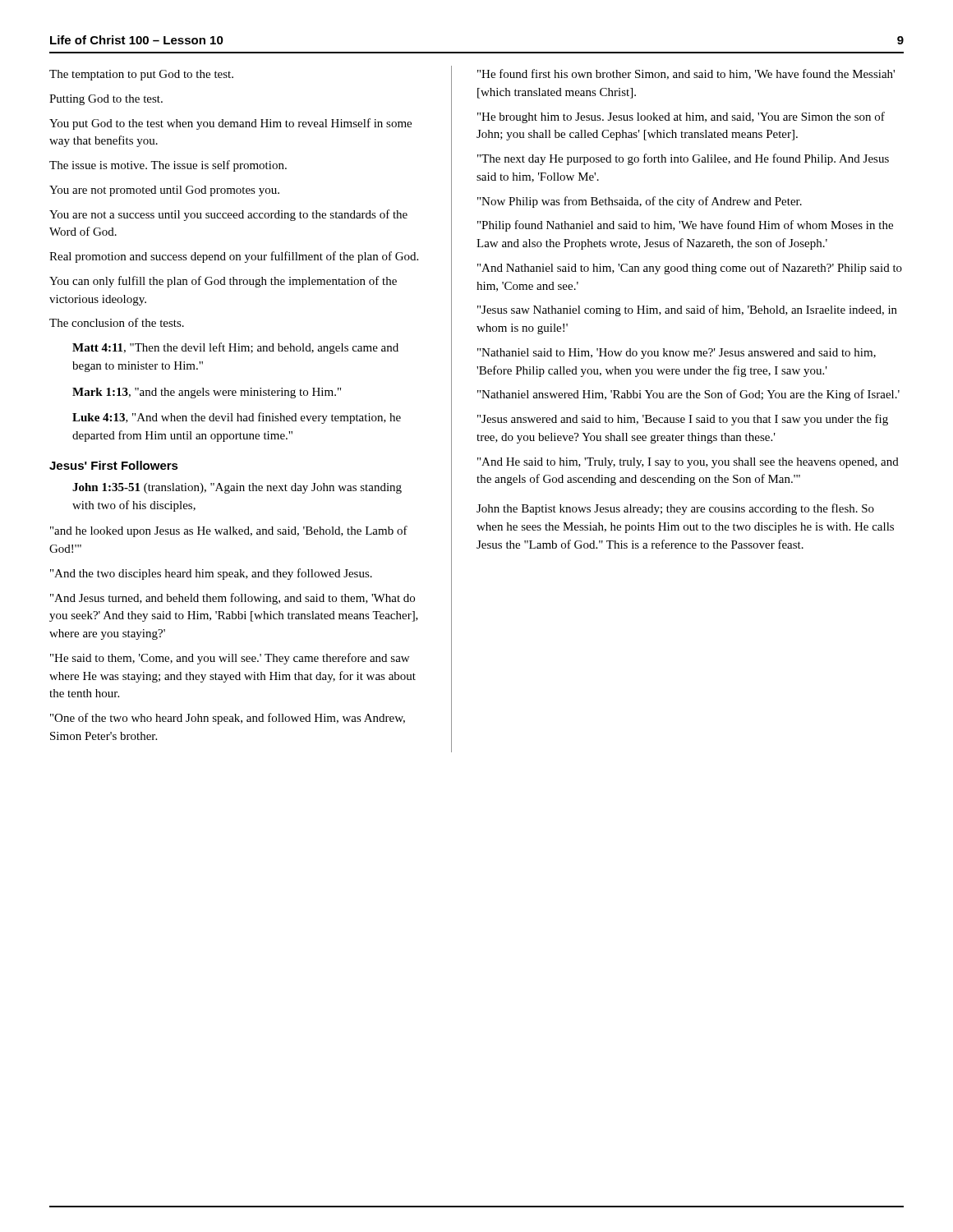Image resolution: width=953 pixels, height=1232 pixels.
Task: Point to the text block starting "You can only fulfill the plan of God"
Action: tap(223, 290)
